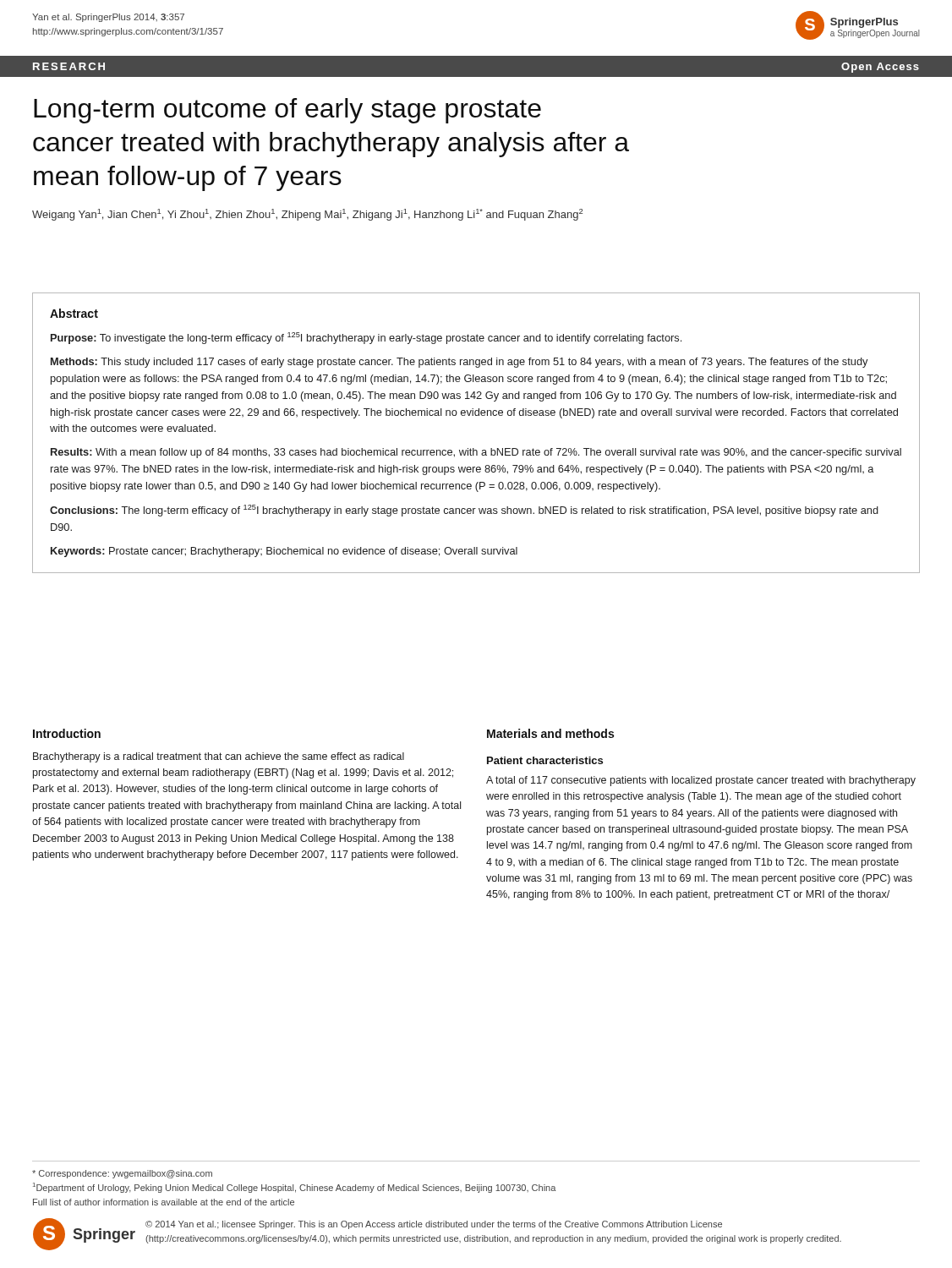Locate the block starting "Brachytherapy is a"
952x1268 pixels.
click(x=247, y=805)
